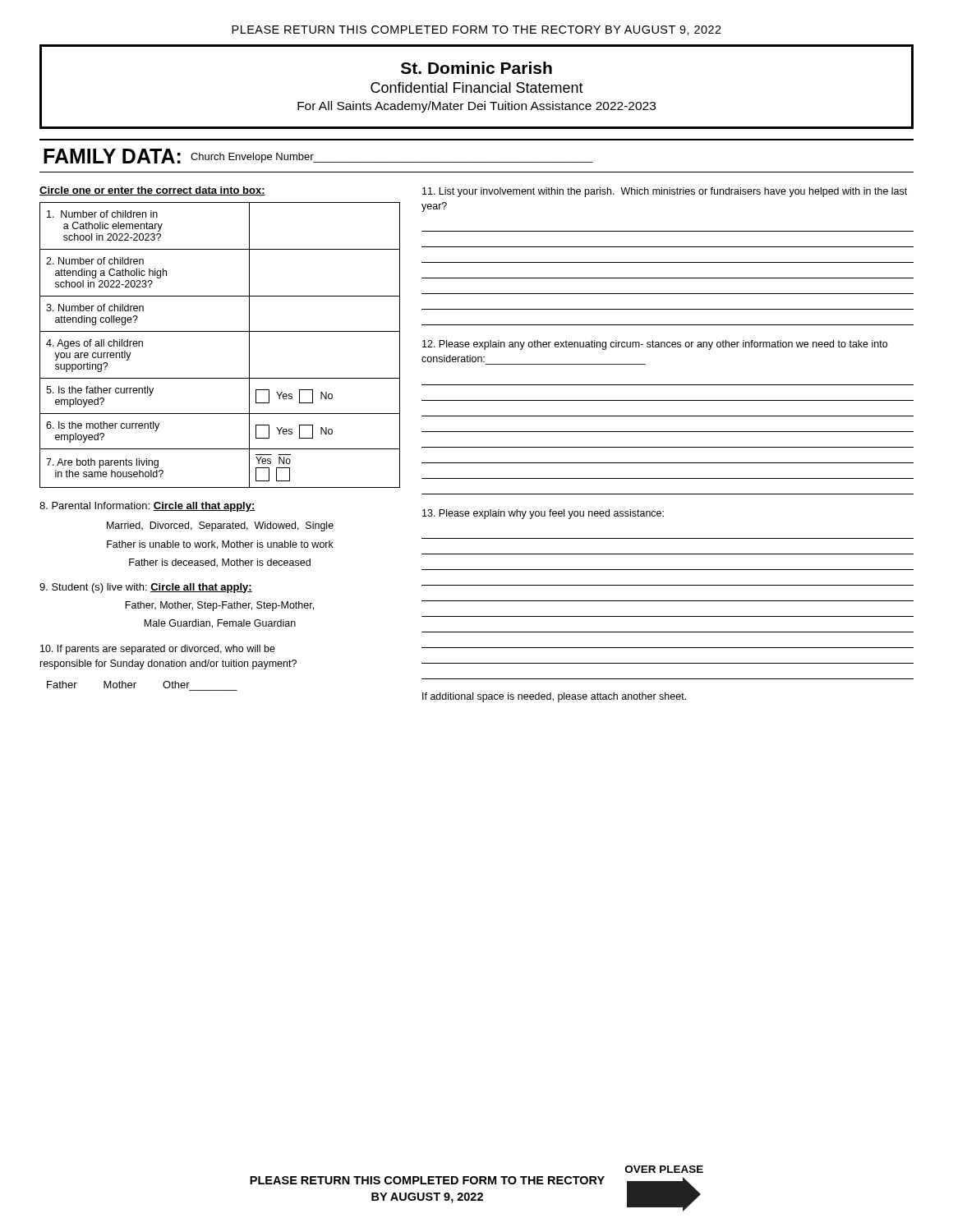Locate the text block starting "Please explain why you"
The height and width of the screenshot is (1232, 953).
[543, 513]
